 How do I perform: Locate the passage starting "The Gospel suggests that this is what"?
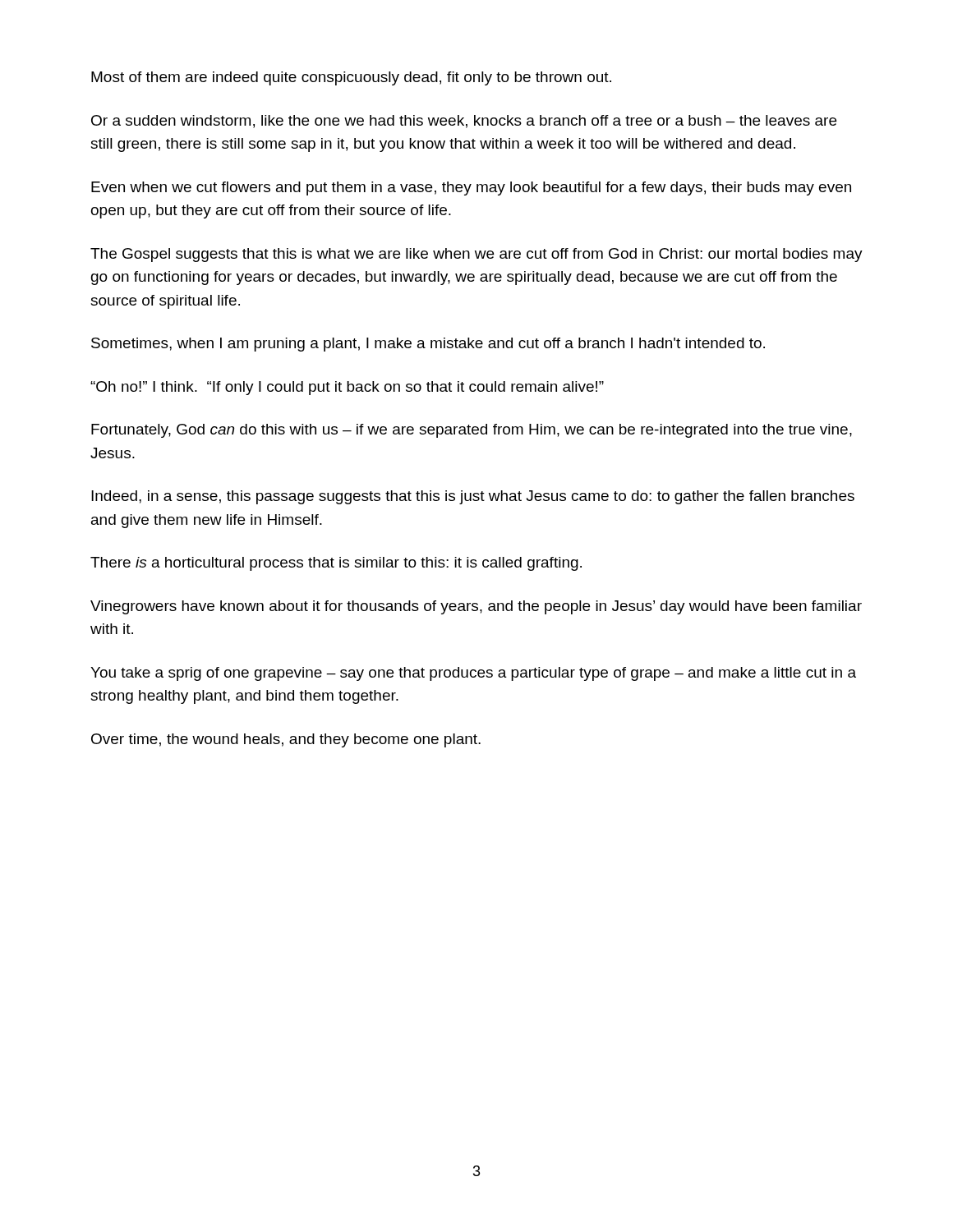pyautogui.click(x=476, y=276)
